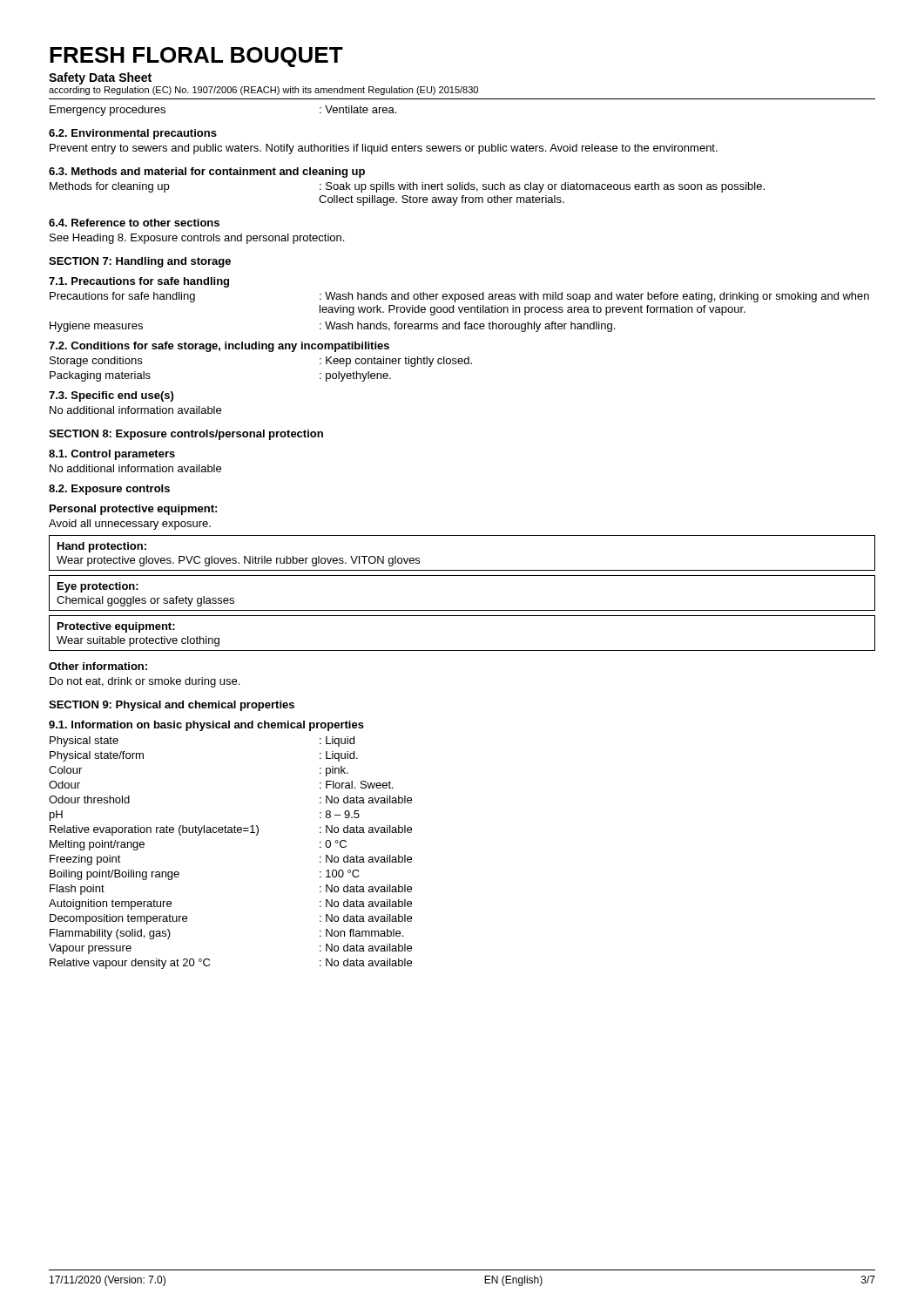Select the text block containing "according to Regulation (EC) No. 1907/2006 (REACH)"
Screen dimensions: 1307x924
[x=264, y=90]
